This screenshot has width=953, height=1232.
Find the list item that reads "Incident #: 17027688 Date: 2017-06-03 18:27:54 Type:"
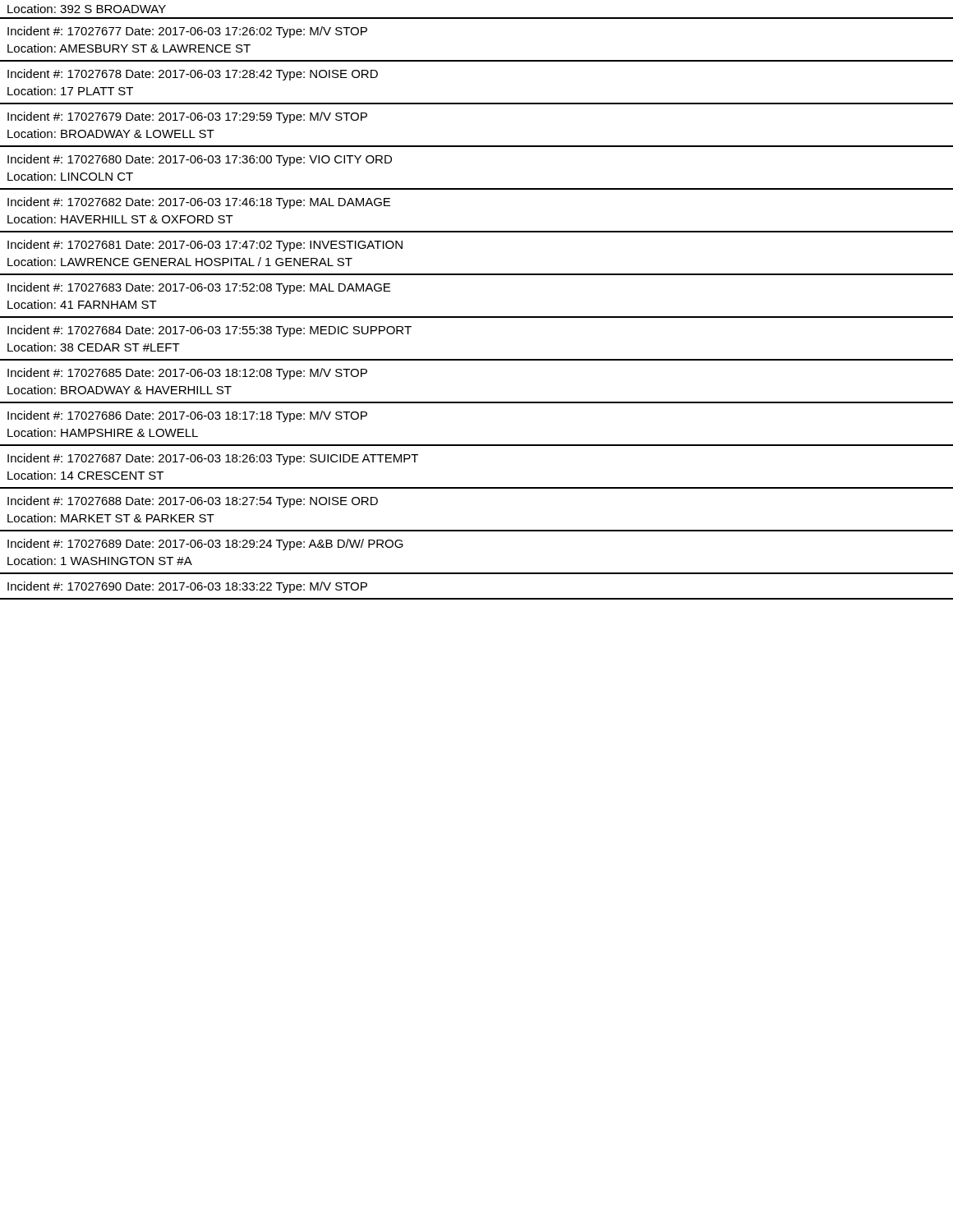click(192, 509)
